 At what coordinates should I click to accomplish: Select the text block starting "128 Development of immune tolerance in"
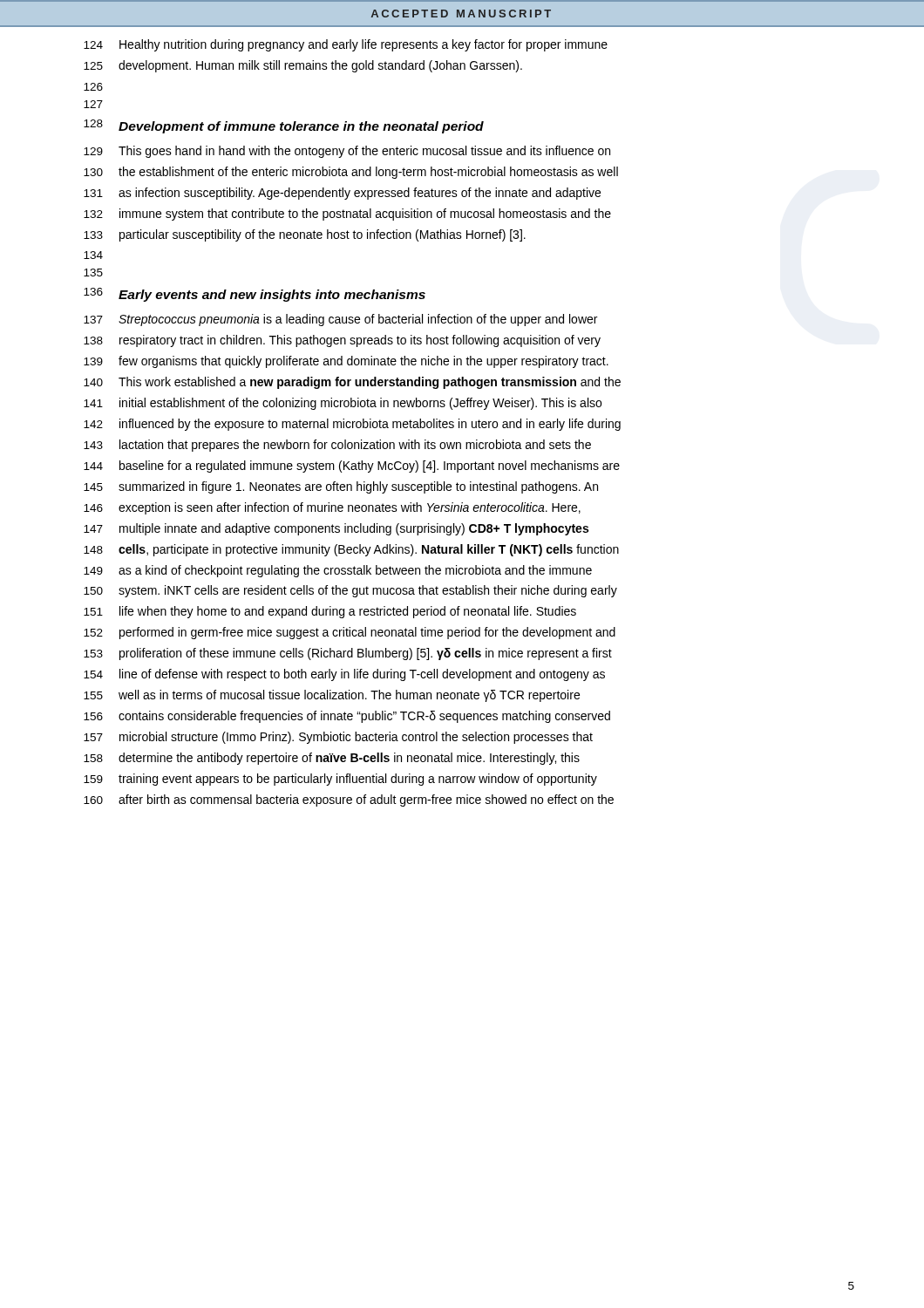click(462, 126)
